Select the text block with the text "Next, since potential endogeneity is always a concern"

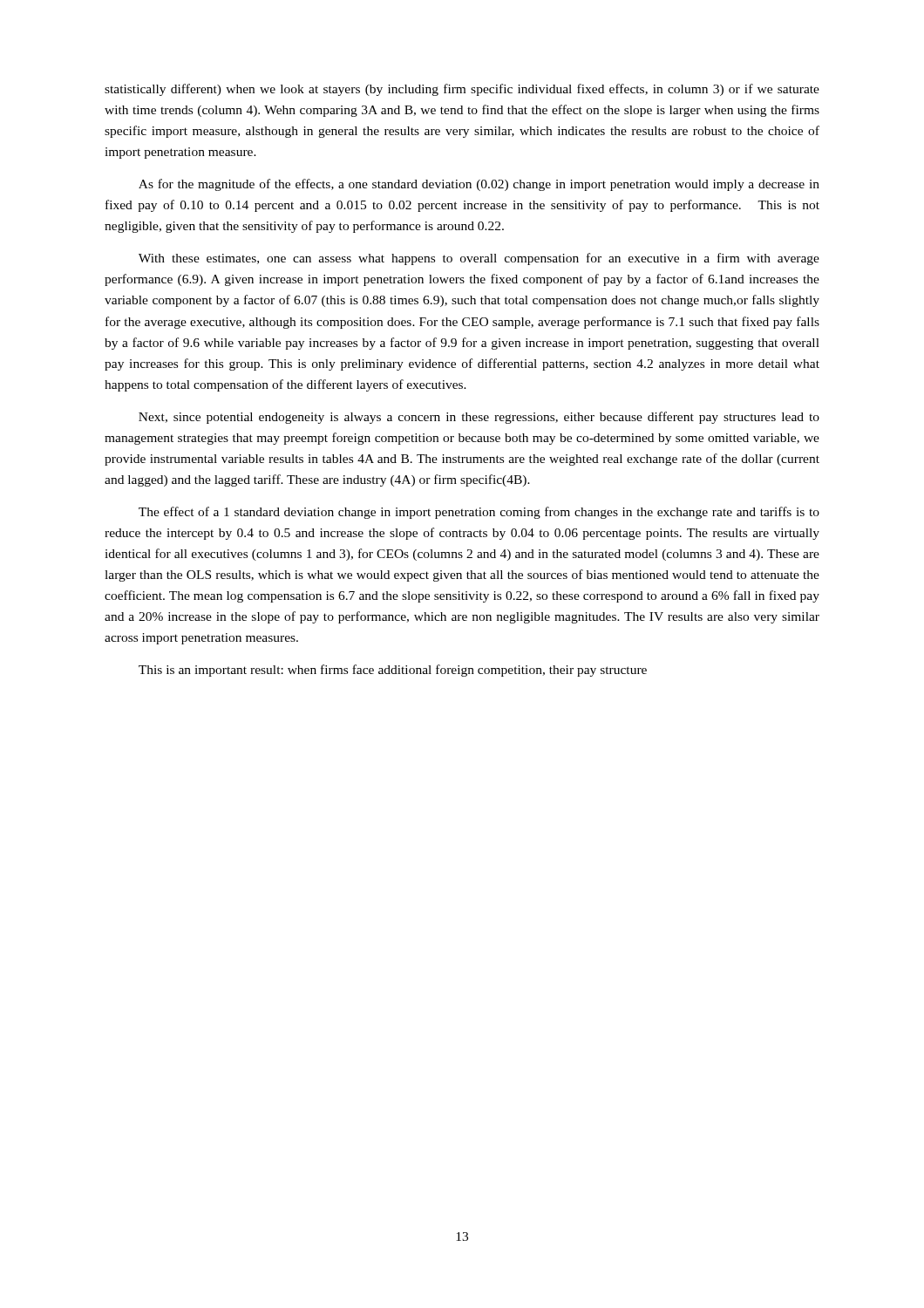coord(462,448)
